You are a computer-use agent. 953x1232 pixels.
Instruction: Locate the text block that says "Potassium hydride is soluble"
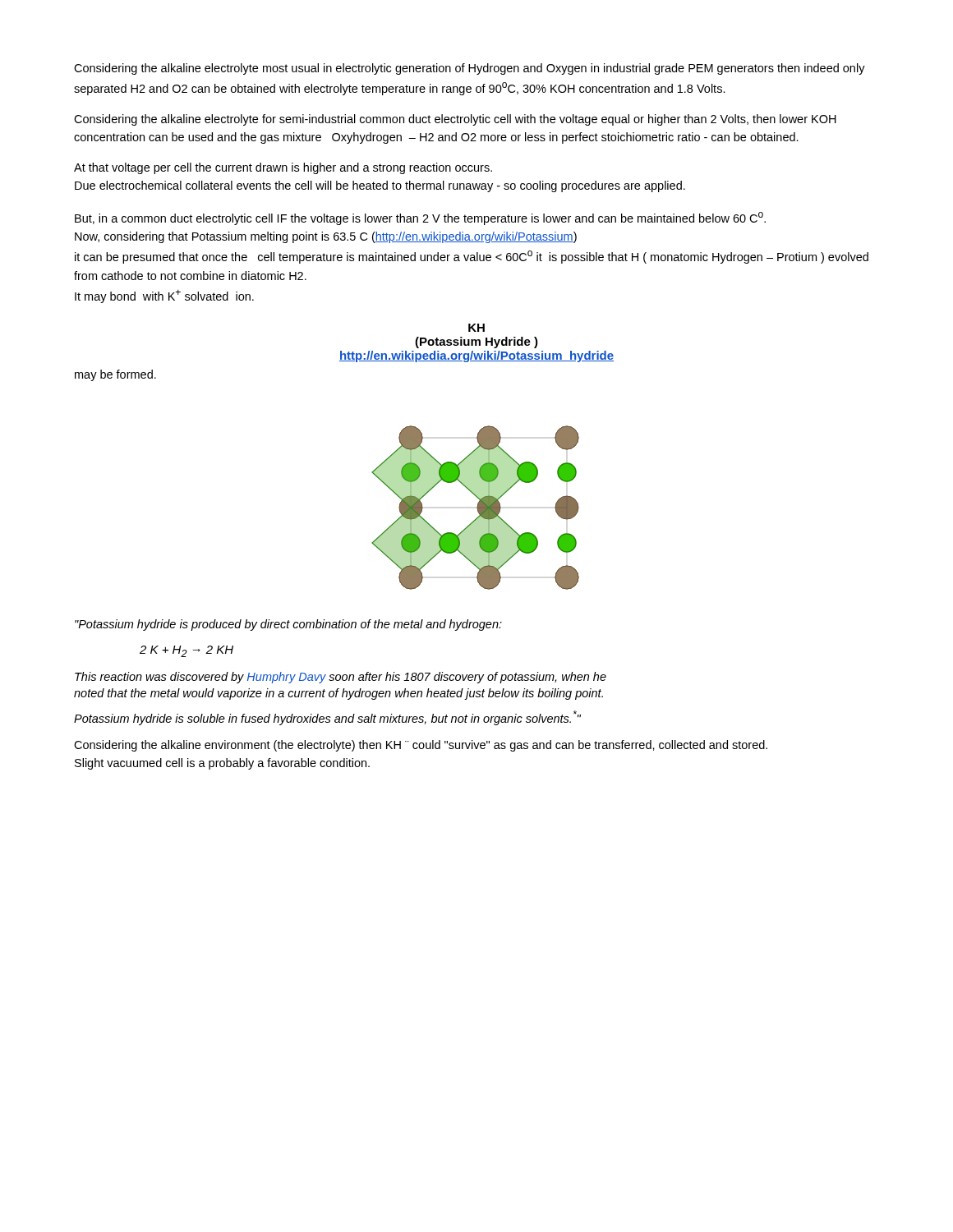(327, 717)
